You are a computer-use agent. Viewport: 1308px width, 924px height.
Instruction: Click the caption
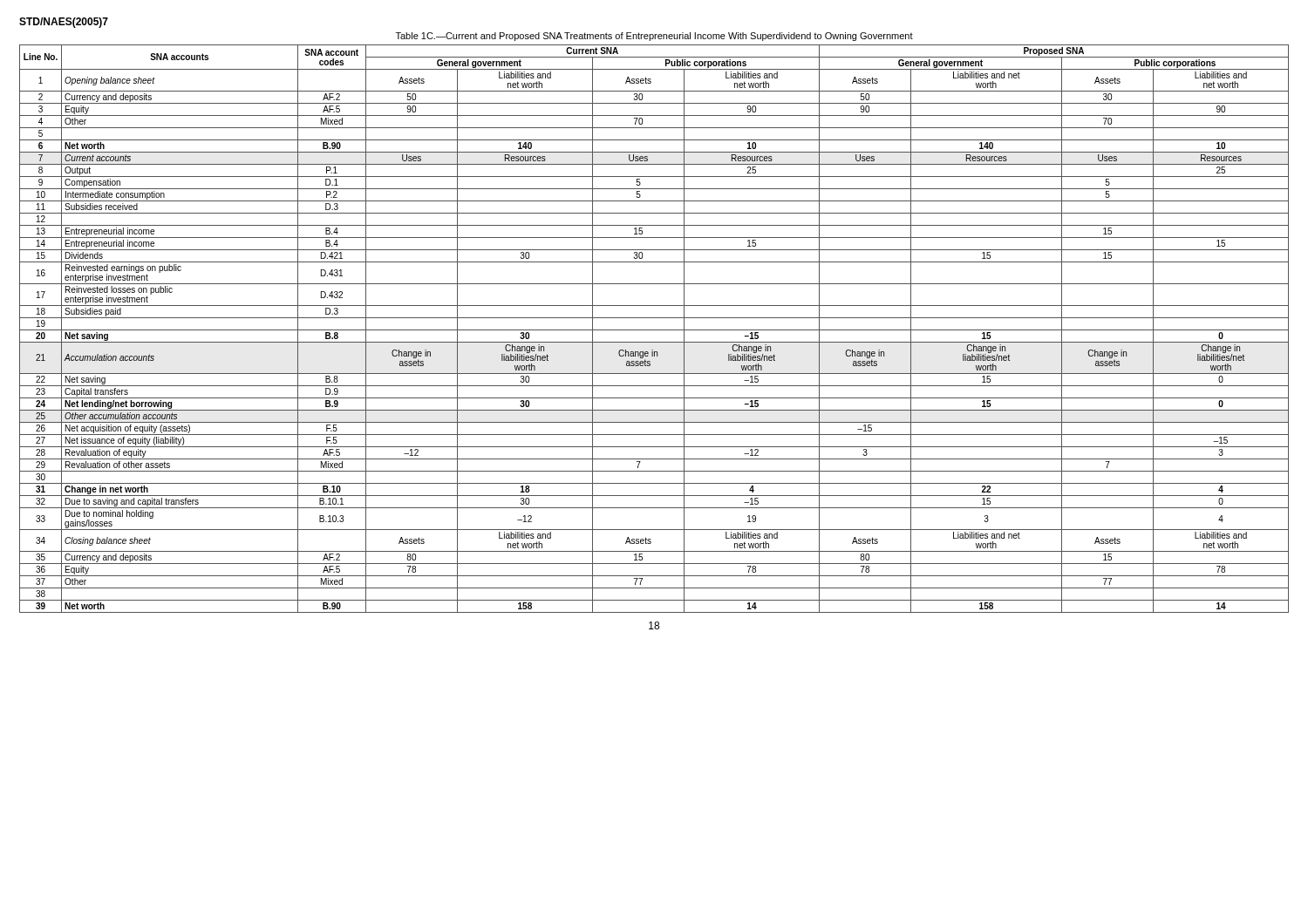click(x=654, y=36)
